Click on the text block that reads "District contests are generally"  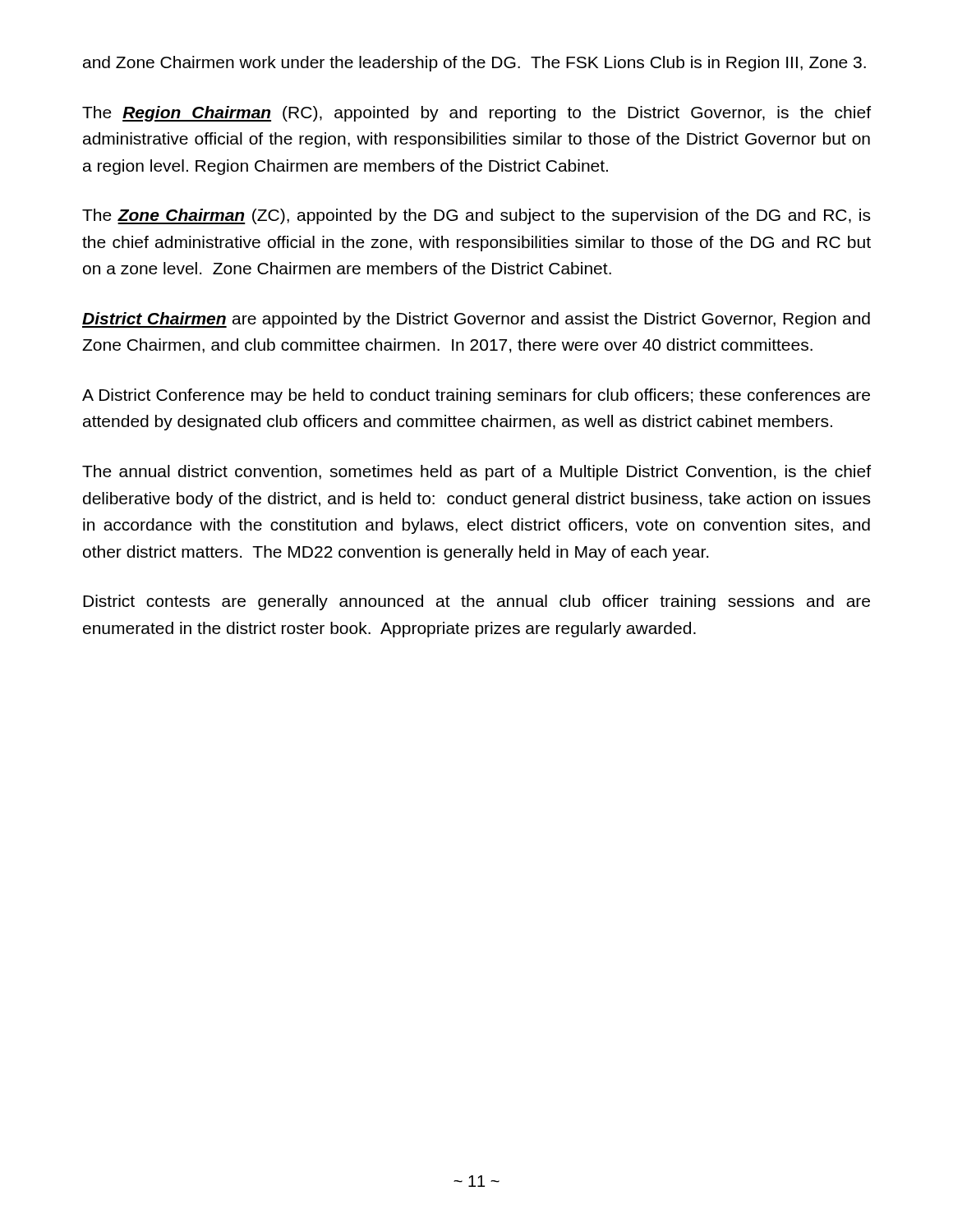476,614
